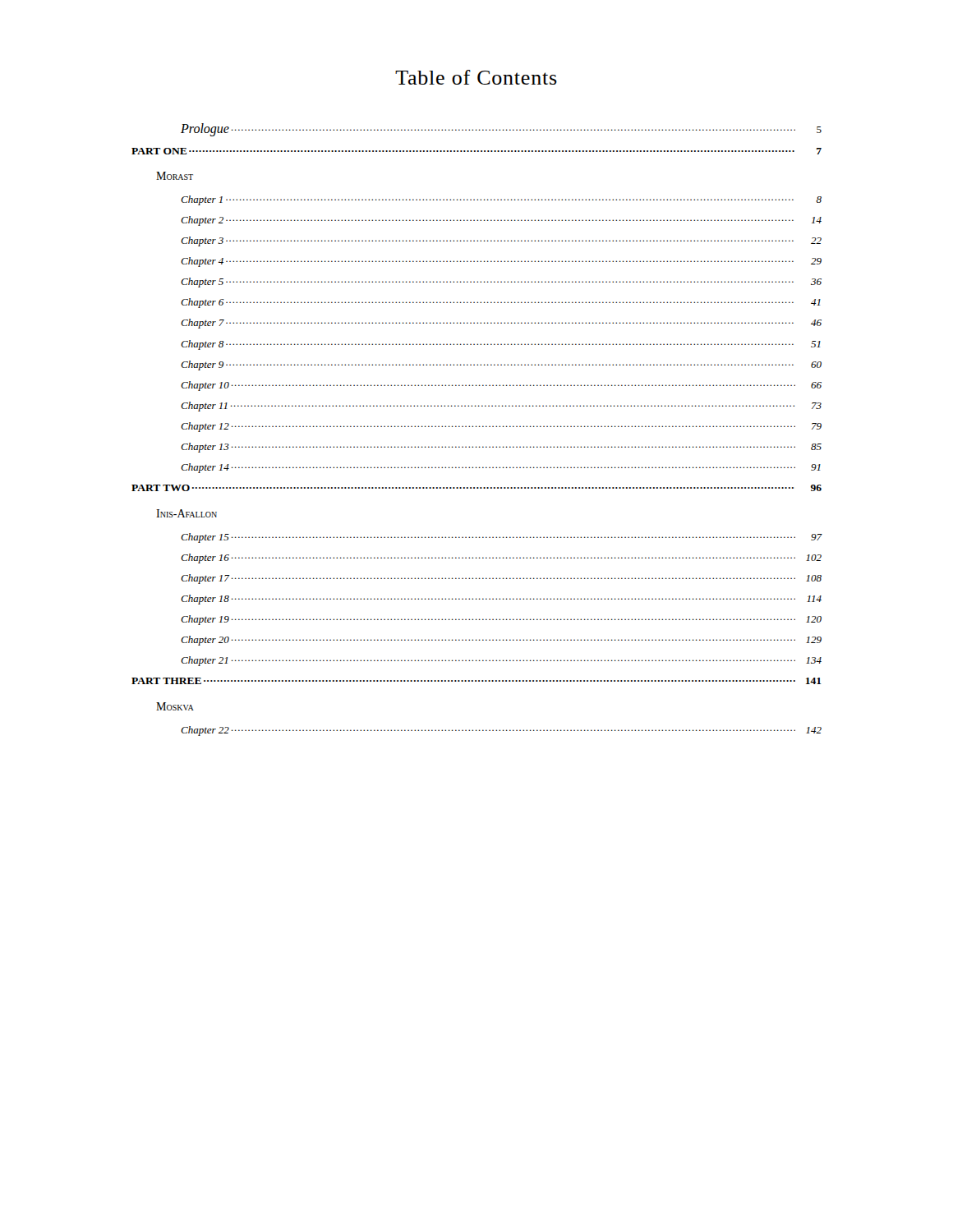Select the list item containing "Chapter 10 66"
Screen dimensions: 1232x953
click(501, 385)
